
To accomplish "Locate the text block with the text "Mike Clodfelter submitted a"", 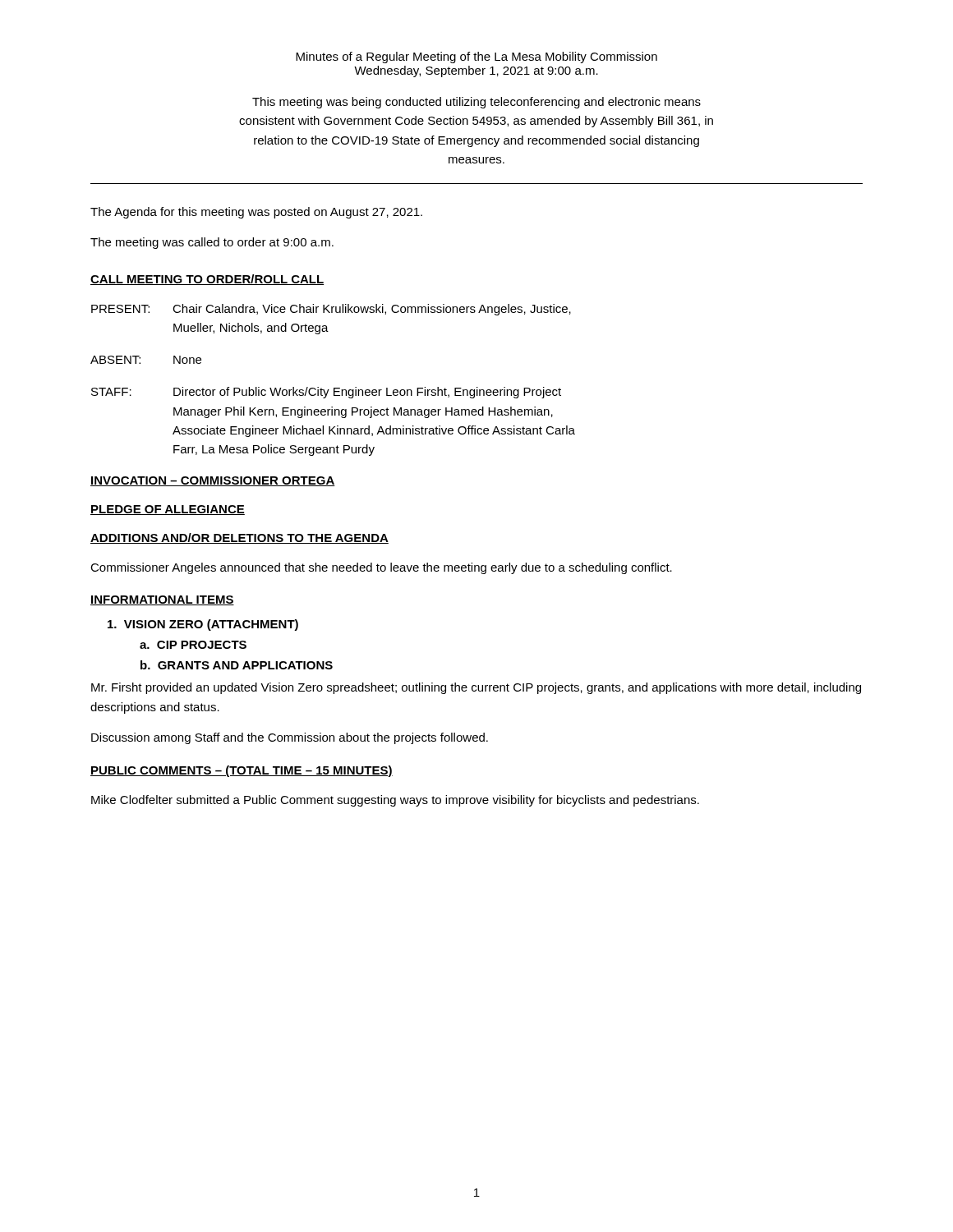I will [395, 800].
